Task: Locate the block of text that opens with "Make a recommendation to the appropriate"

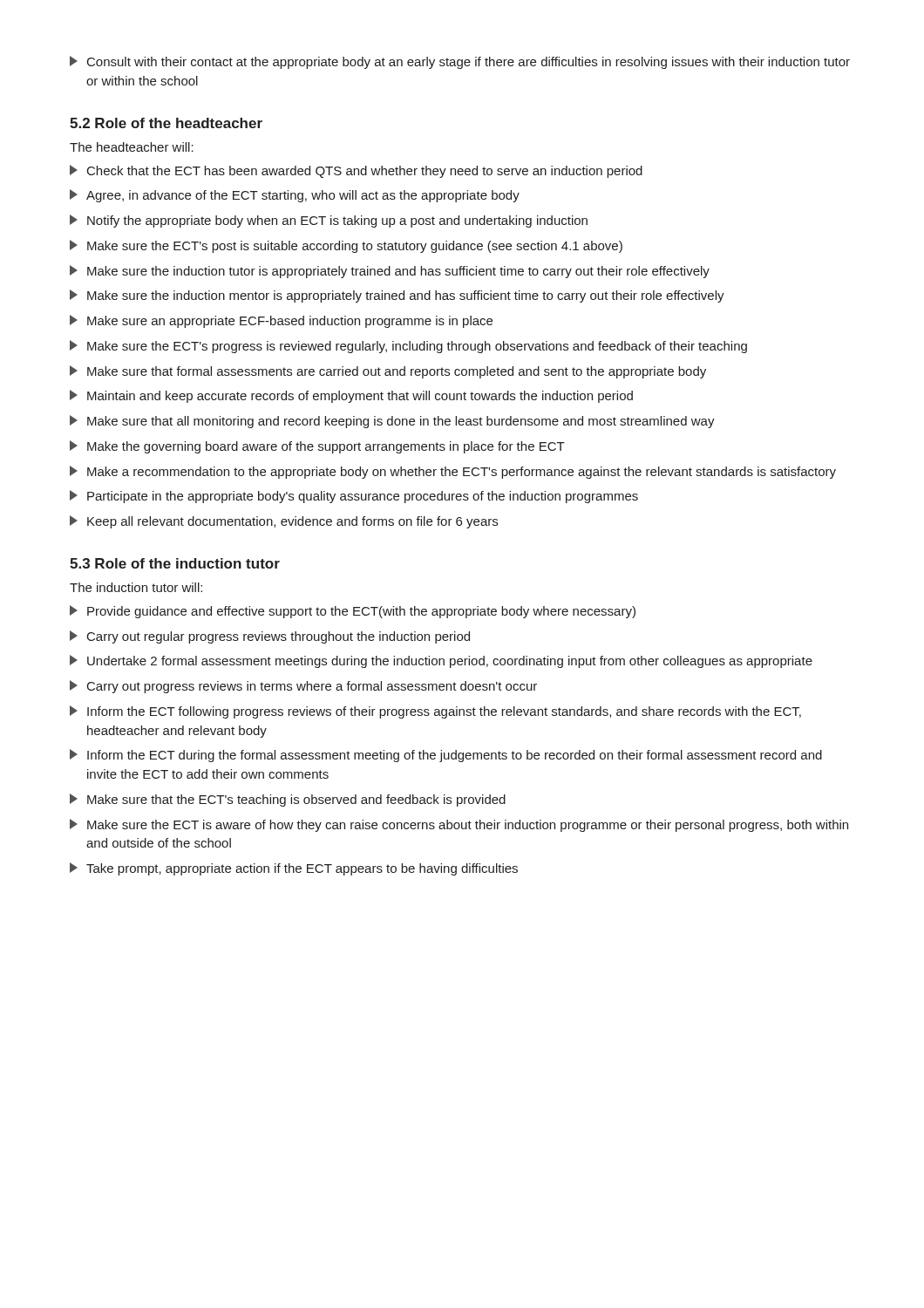Action: [462, 471]
